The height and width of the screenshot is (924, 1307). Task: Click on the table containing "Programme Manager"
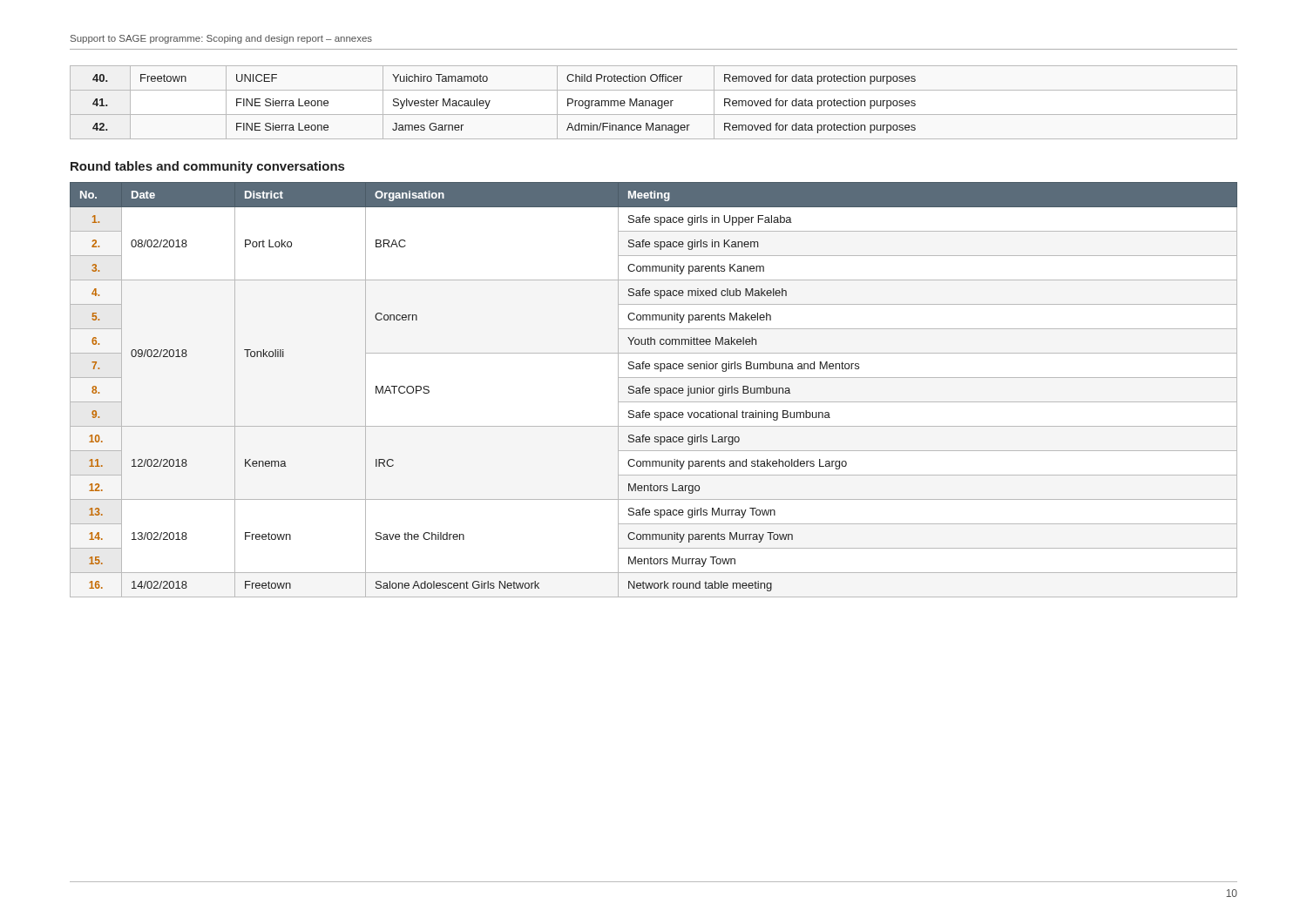(x=654, y=102)
